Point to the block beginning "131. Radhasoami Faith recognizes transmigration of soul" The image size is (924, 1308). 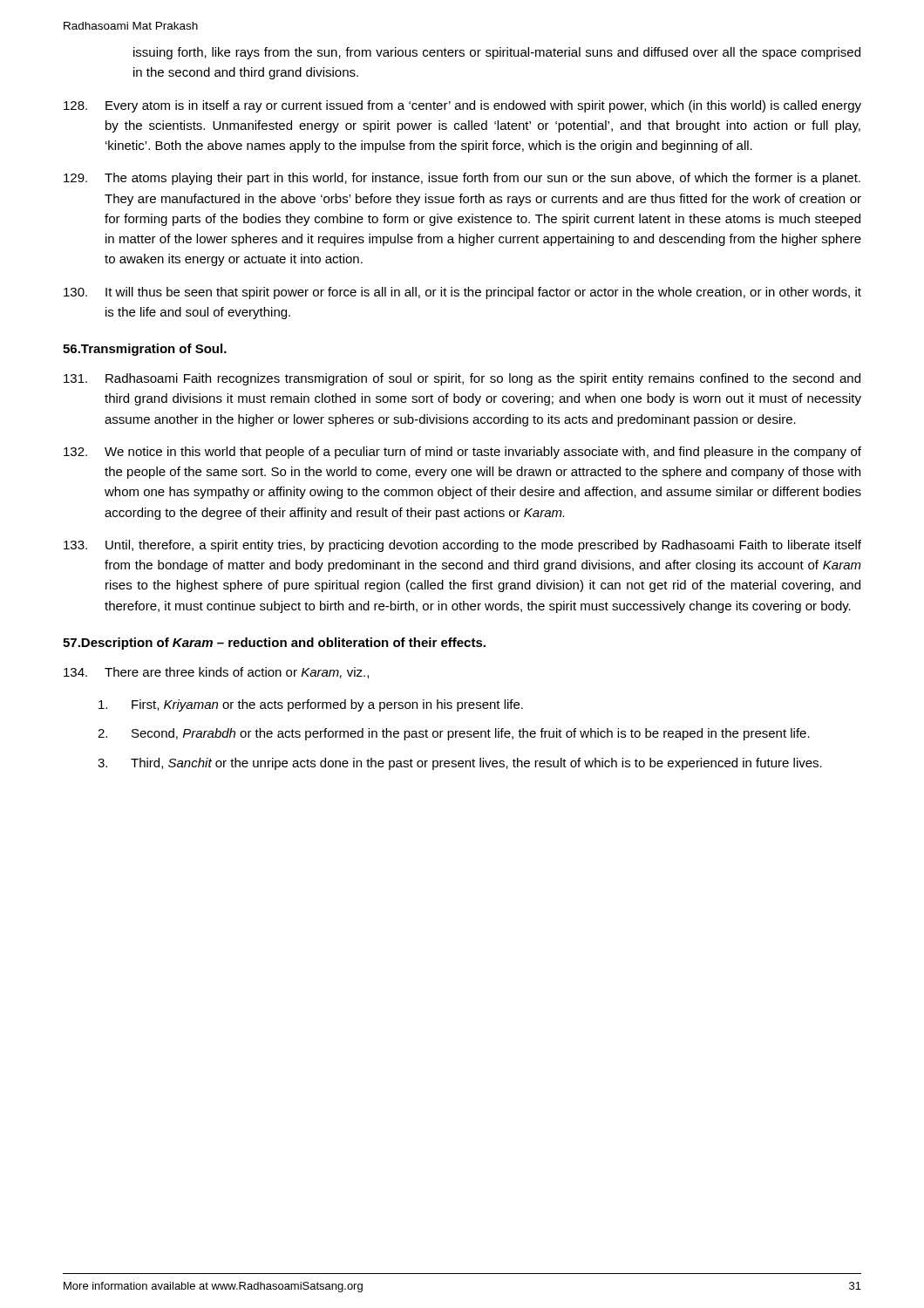(x=462, y=398)
